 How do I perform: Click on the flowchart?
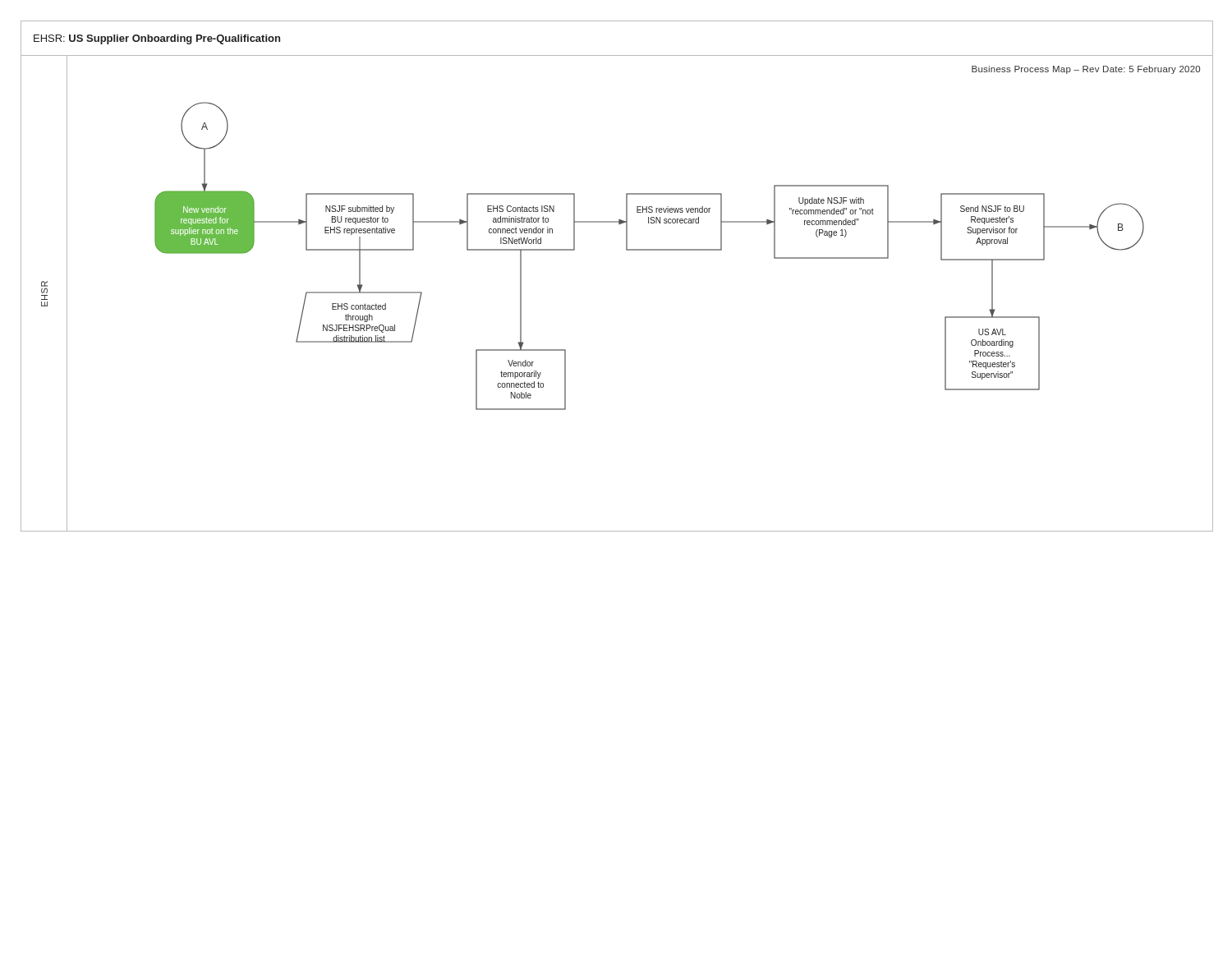(639, 293)
